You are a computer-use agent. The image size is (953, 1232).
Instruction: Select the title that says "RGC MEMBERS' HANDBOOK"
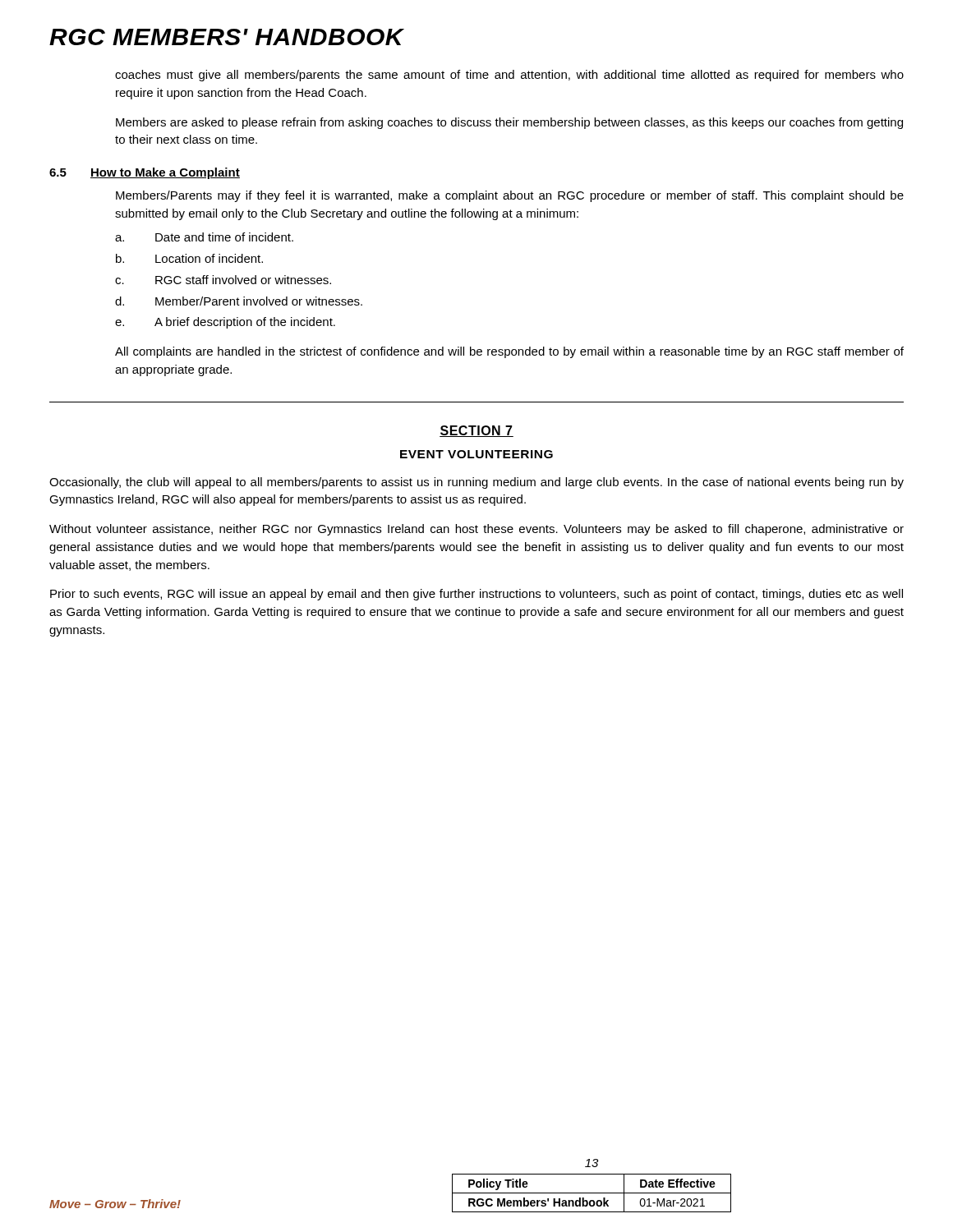pos(226,37)
